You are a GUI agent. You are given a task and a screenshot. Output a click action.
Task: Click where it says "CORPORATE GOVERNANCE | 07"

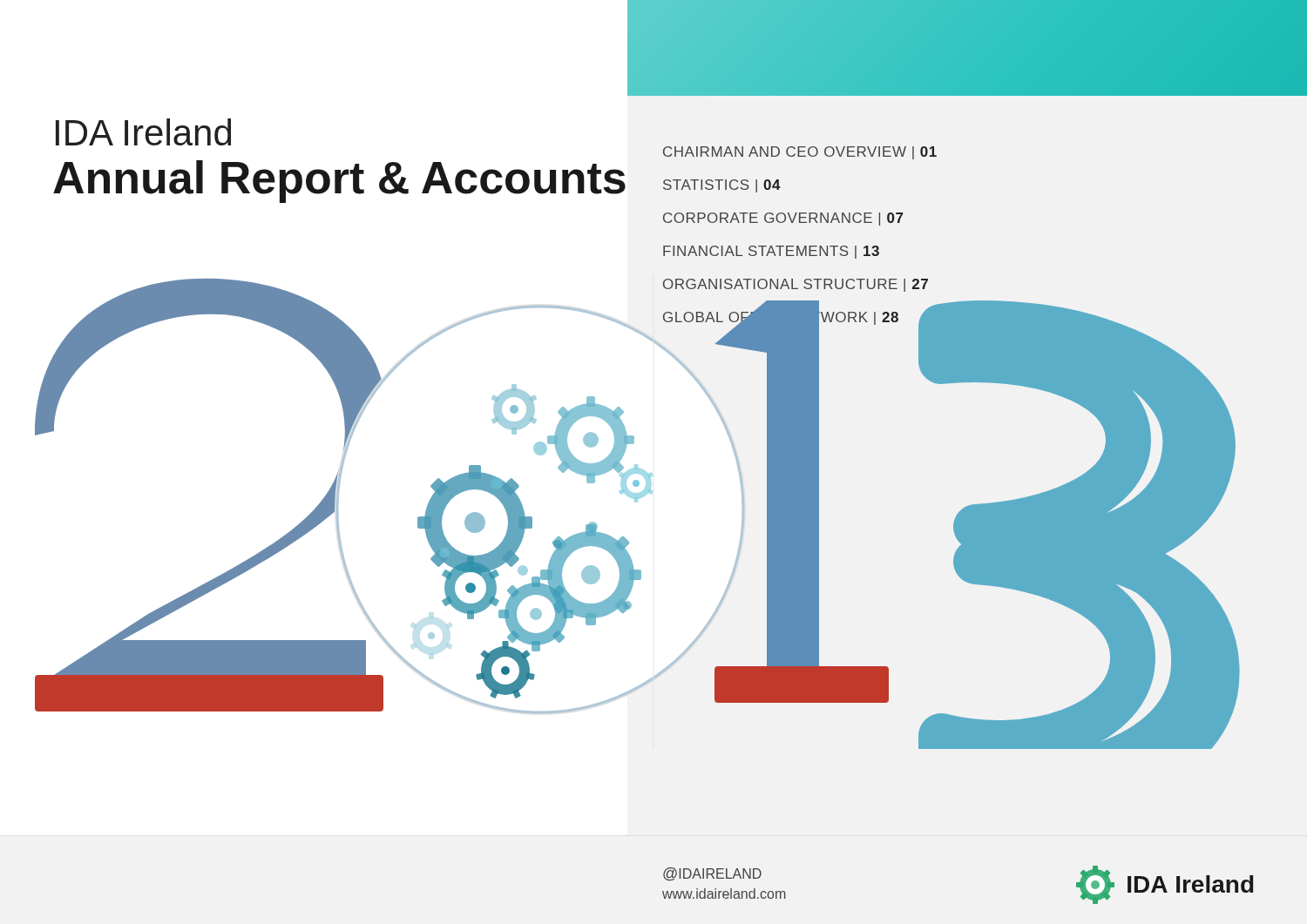(783, 218)
